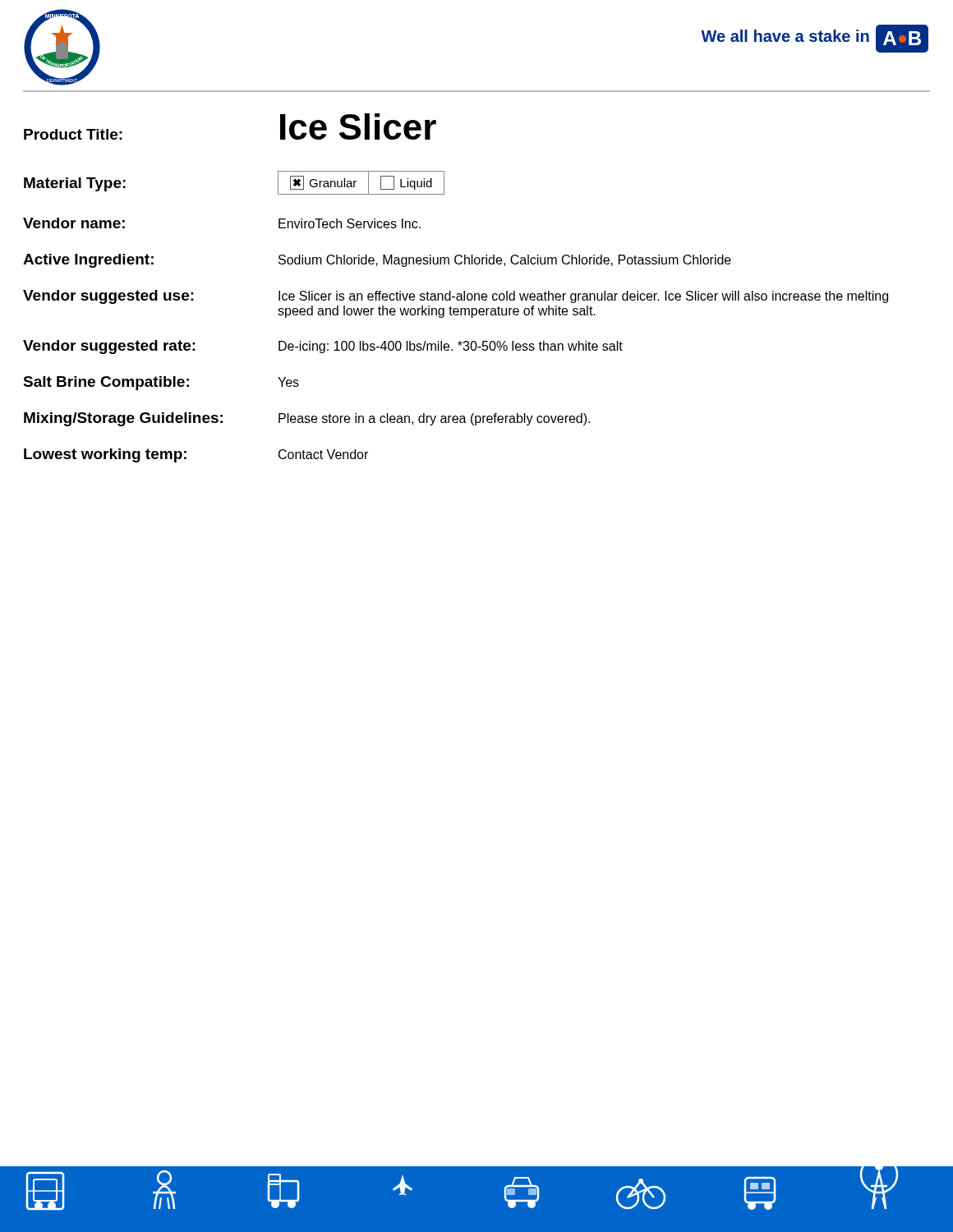Image resolution: width=953 pixels, height=1232 pixels.
Task: Click on the illustration
Action: coord(476,1199)
